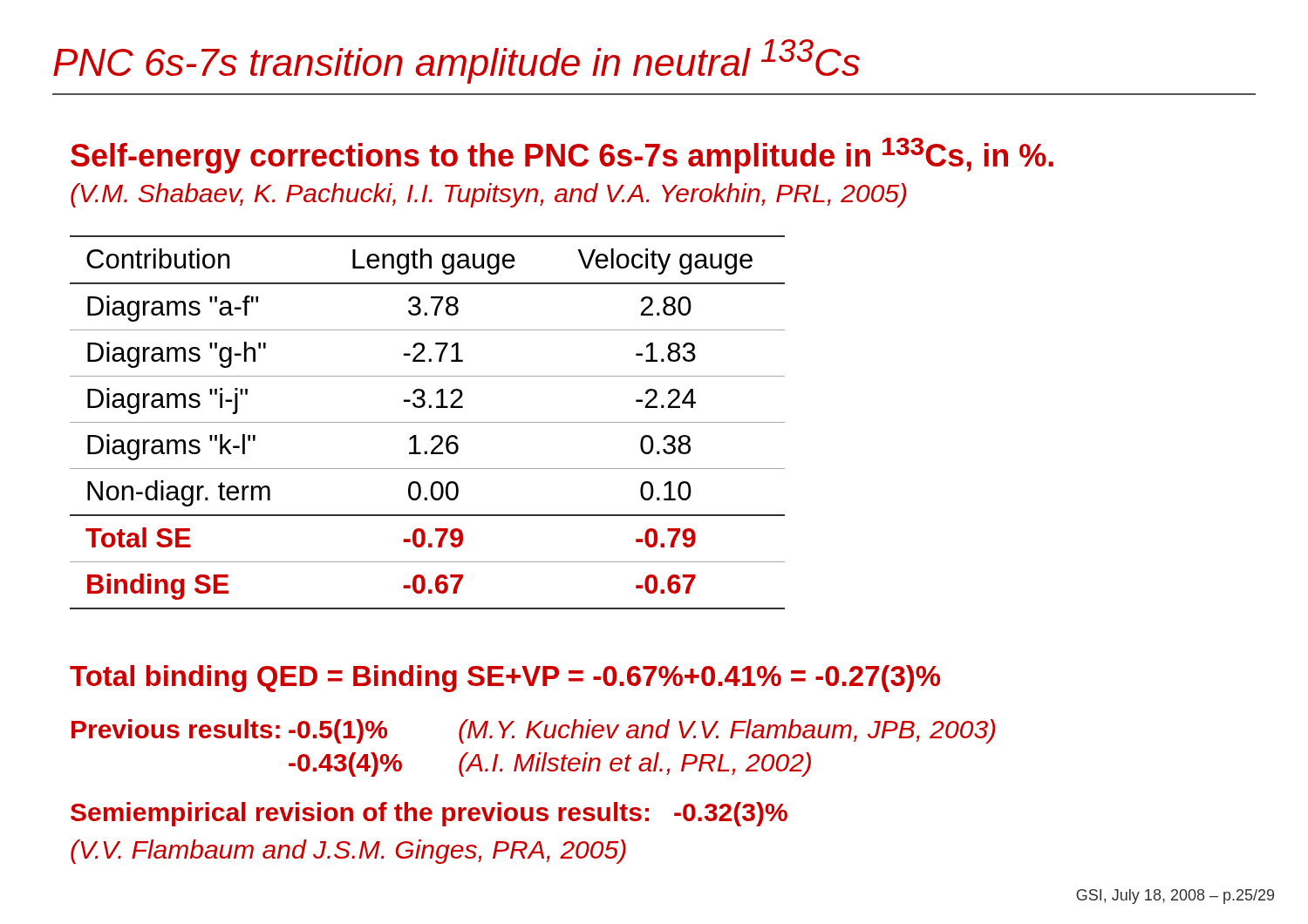This screenshot has height=924, width=1308.
Task: Click the table
Action: (427, 422)
